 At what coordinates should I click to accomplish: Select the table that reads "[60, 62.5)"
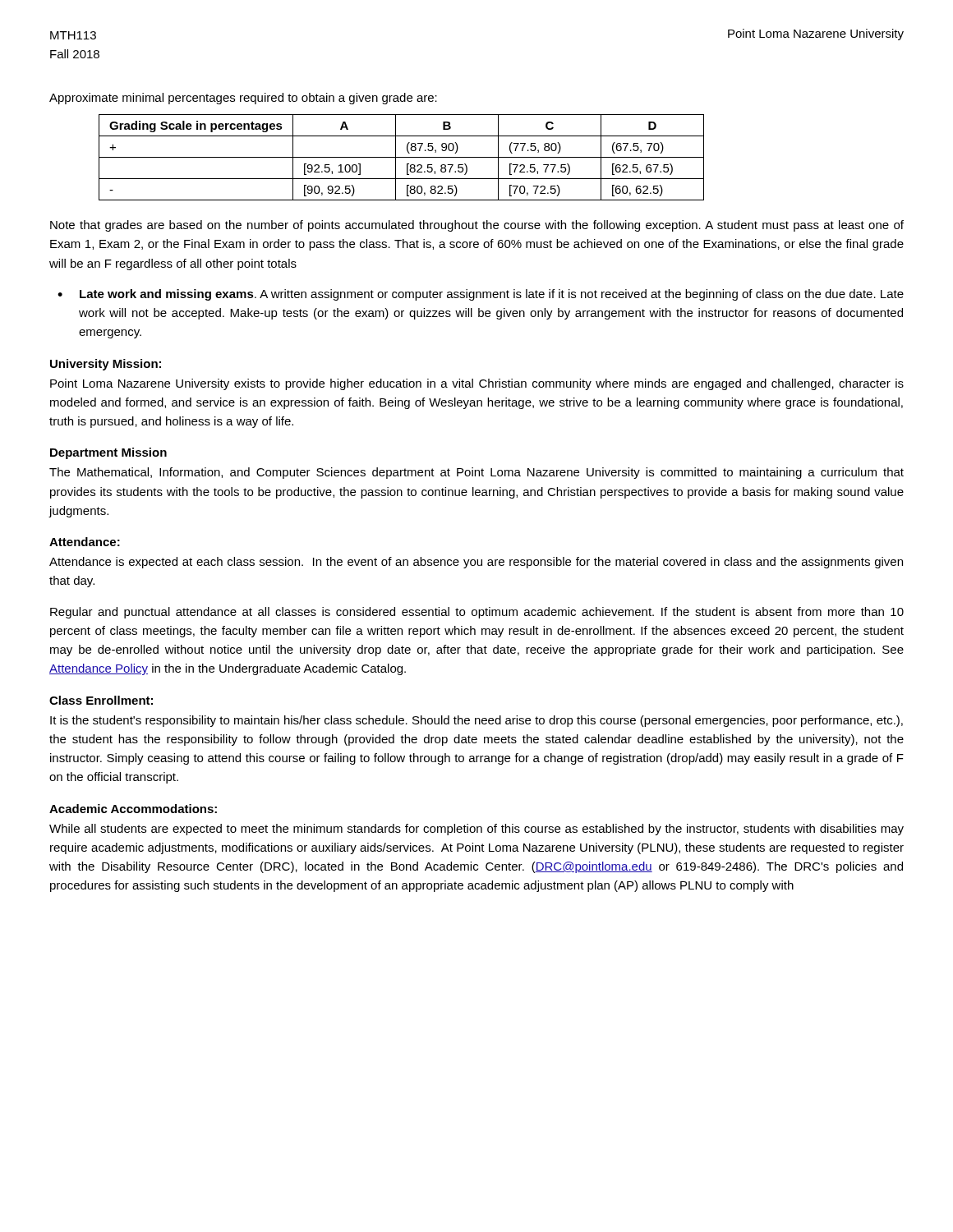pos(476,157)
